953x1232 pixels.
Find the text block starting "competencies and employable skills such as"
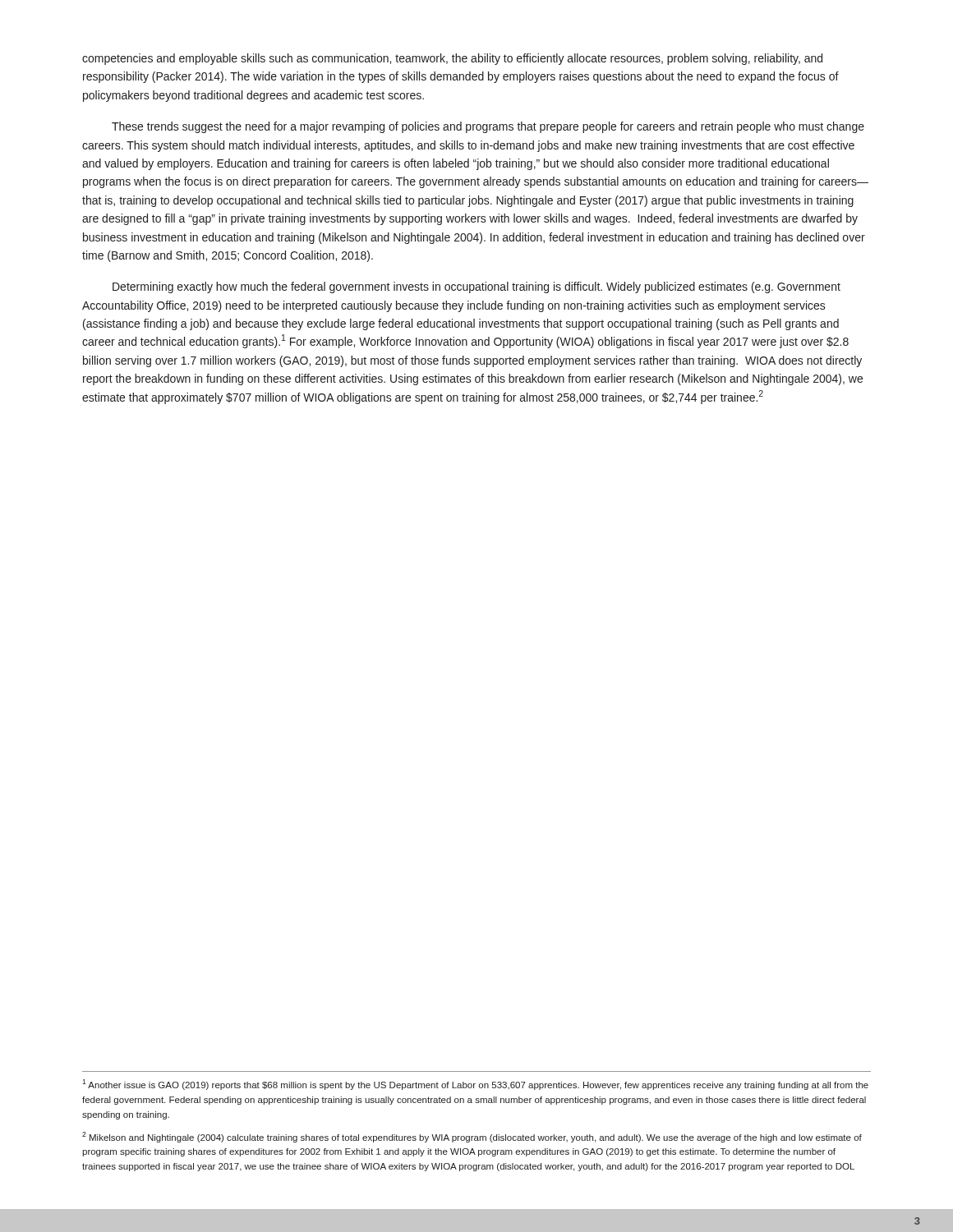476,228
